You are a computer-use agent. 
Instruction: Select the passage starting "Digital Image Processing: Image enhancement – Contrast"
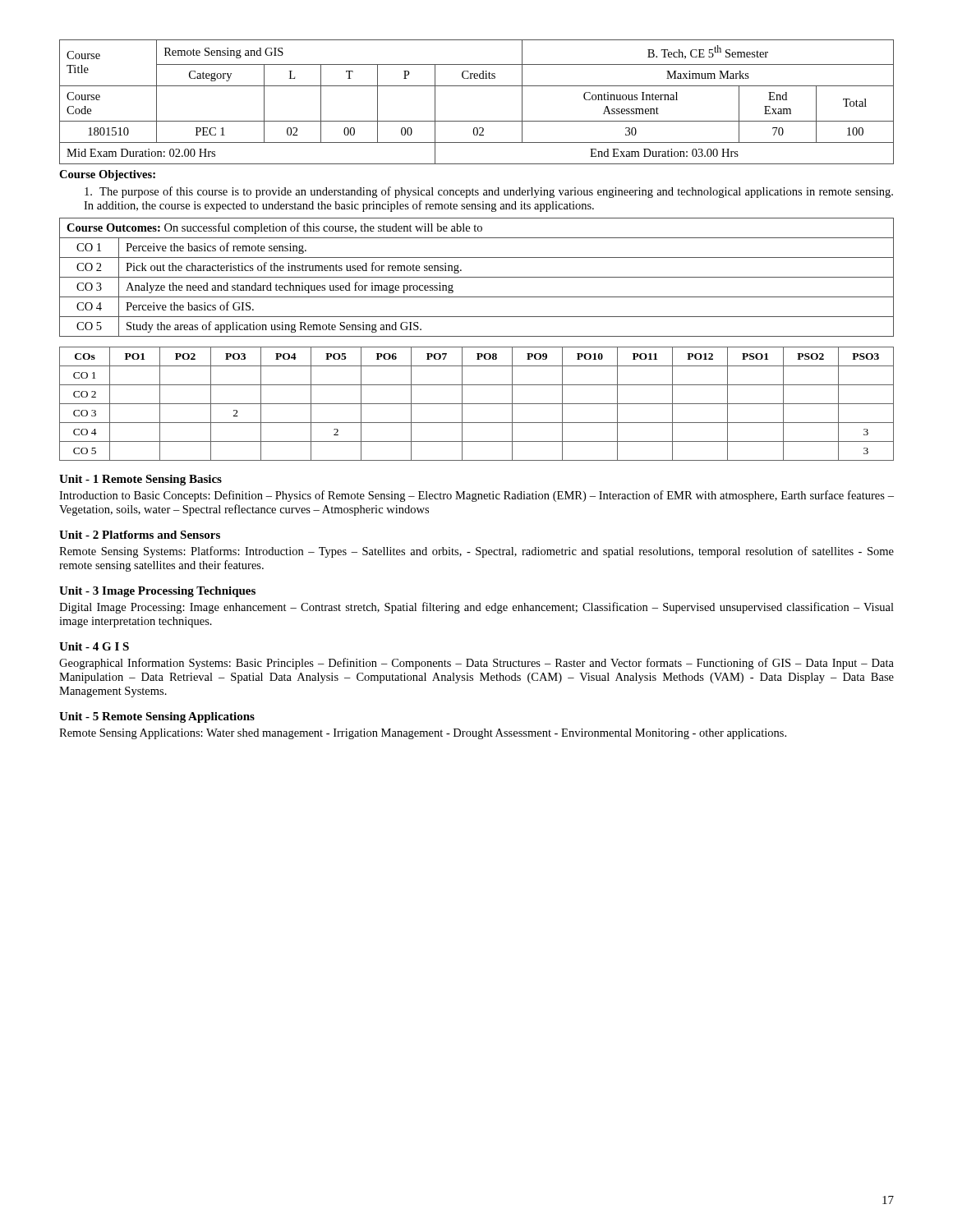click(x=476, y=614)
